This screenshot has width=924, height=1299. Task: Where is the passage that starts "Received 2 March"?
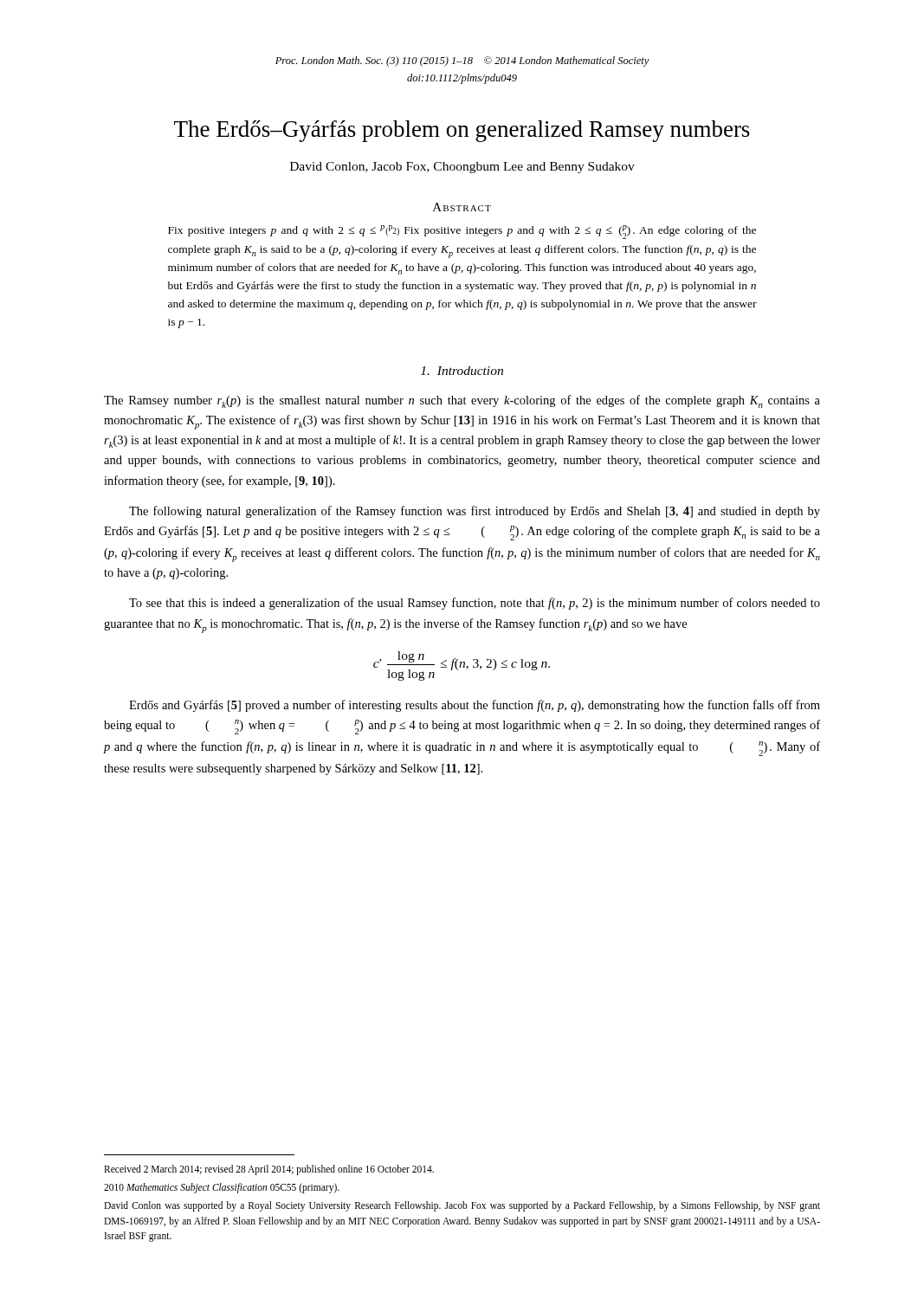(269, 1169)
